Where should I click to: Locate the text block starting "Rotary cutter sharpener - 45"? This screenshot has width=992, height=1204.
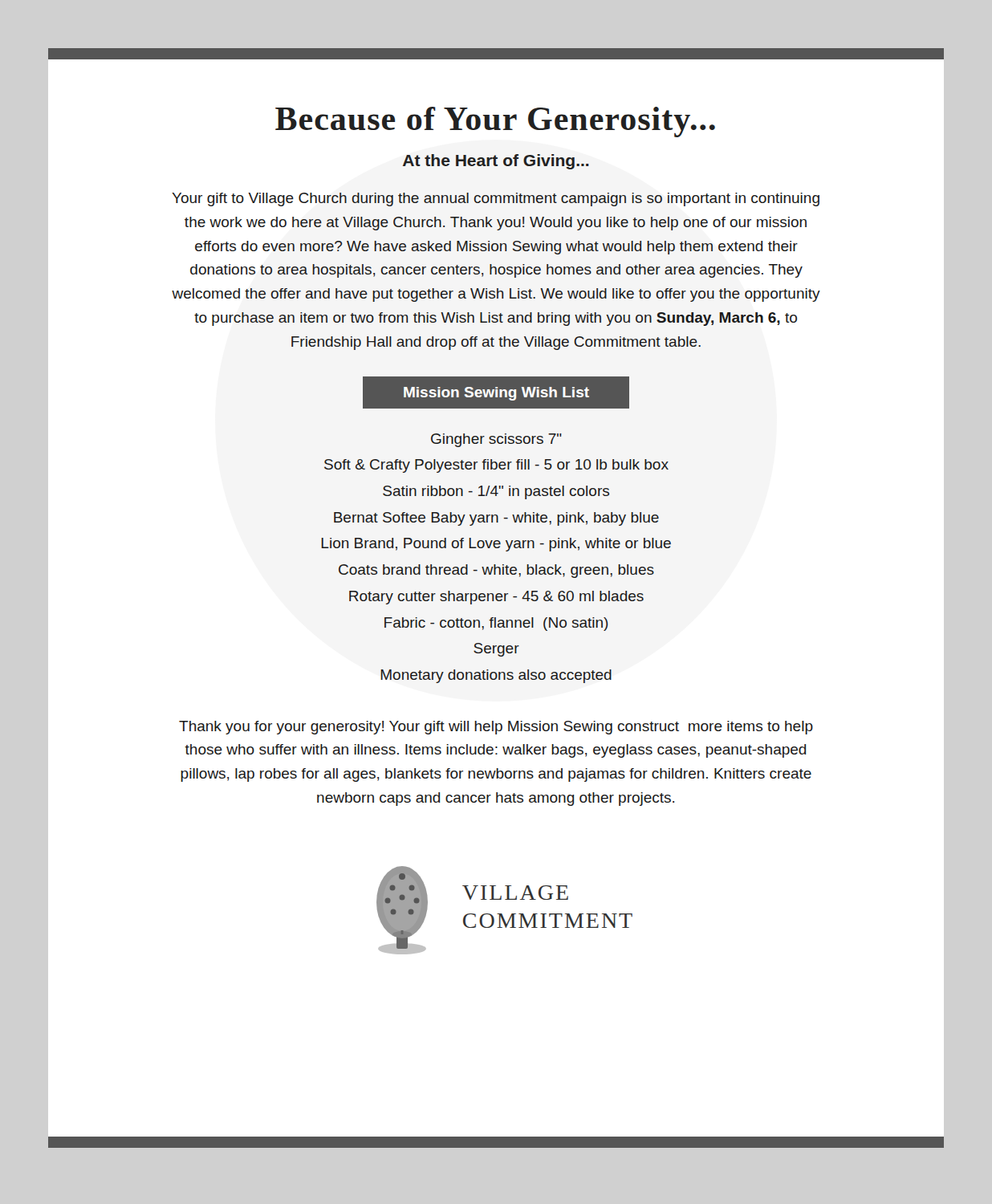point(496,596)
